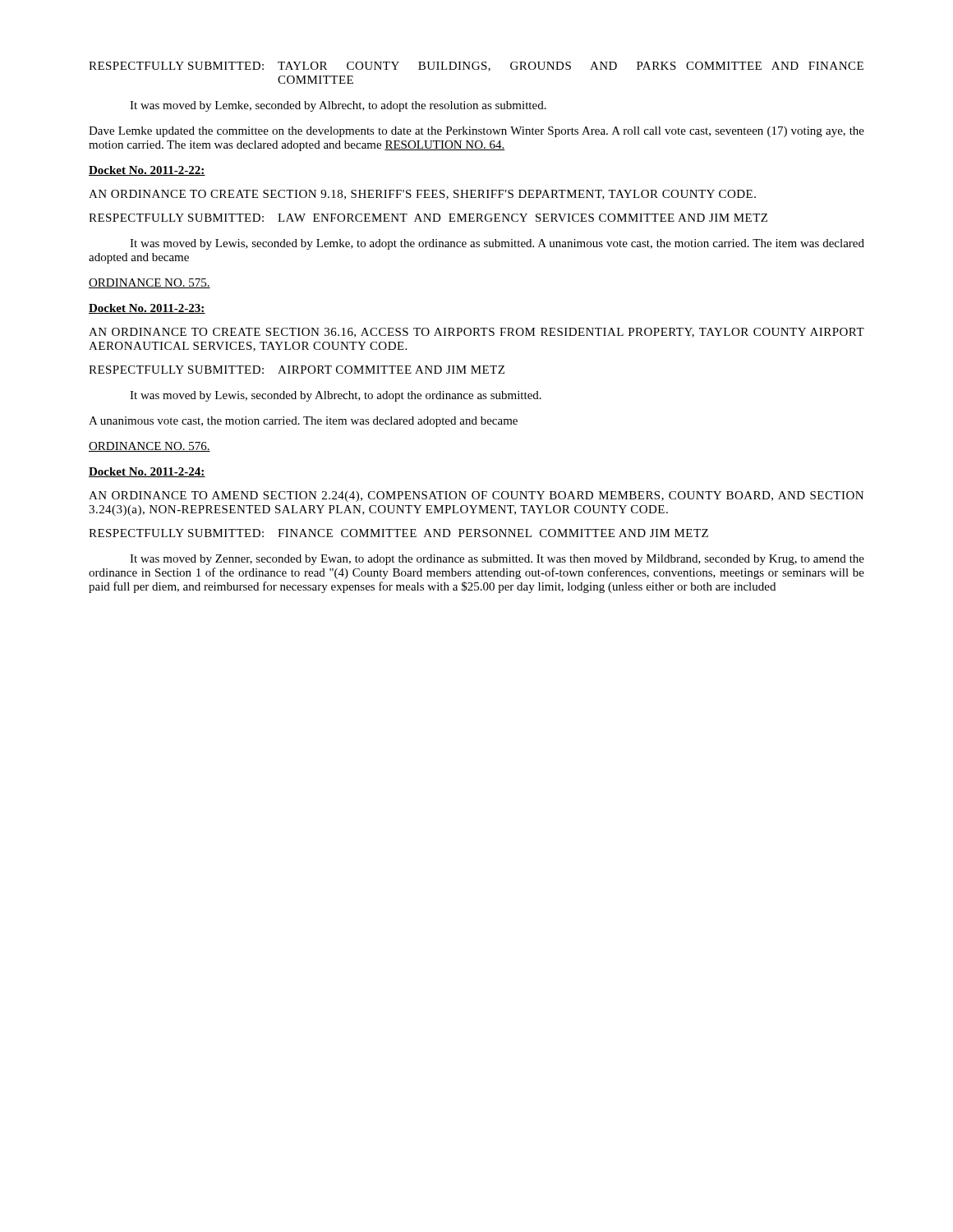This screenshot has width=953, height=1232.
Task: Select the block starting "RESPECTFULLY SUBMITTED: TAYLOR COUNTY BUILDINGS, GROUNDS AND PARKS"
Action: [x=476, y=73]
